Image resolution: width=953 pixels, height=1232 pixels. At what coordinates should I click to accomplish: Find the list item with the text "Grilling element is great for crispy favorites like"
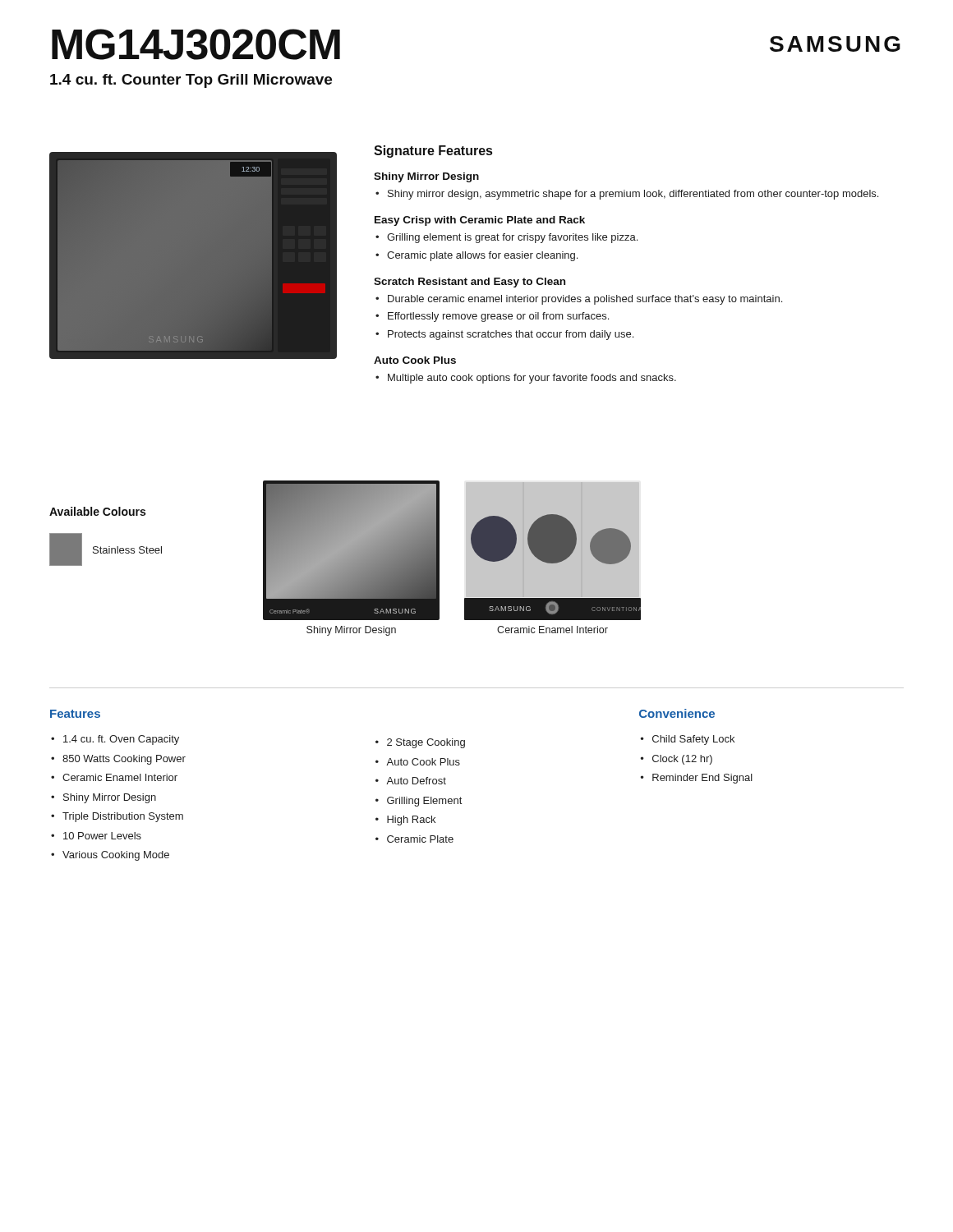pyautogui.click(x=513, y=237)
